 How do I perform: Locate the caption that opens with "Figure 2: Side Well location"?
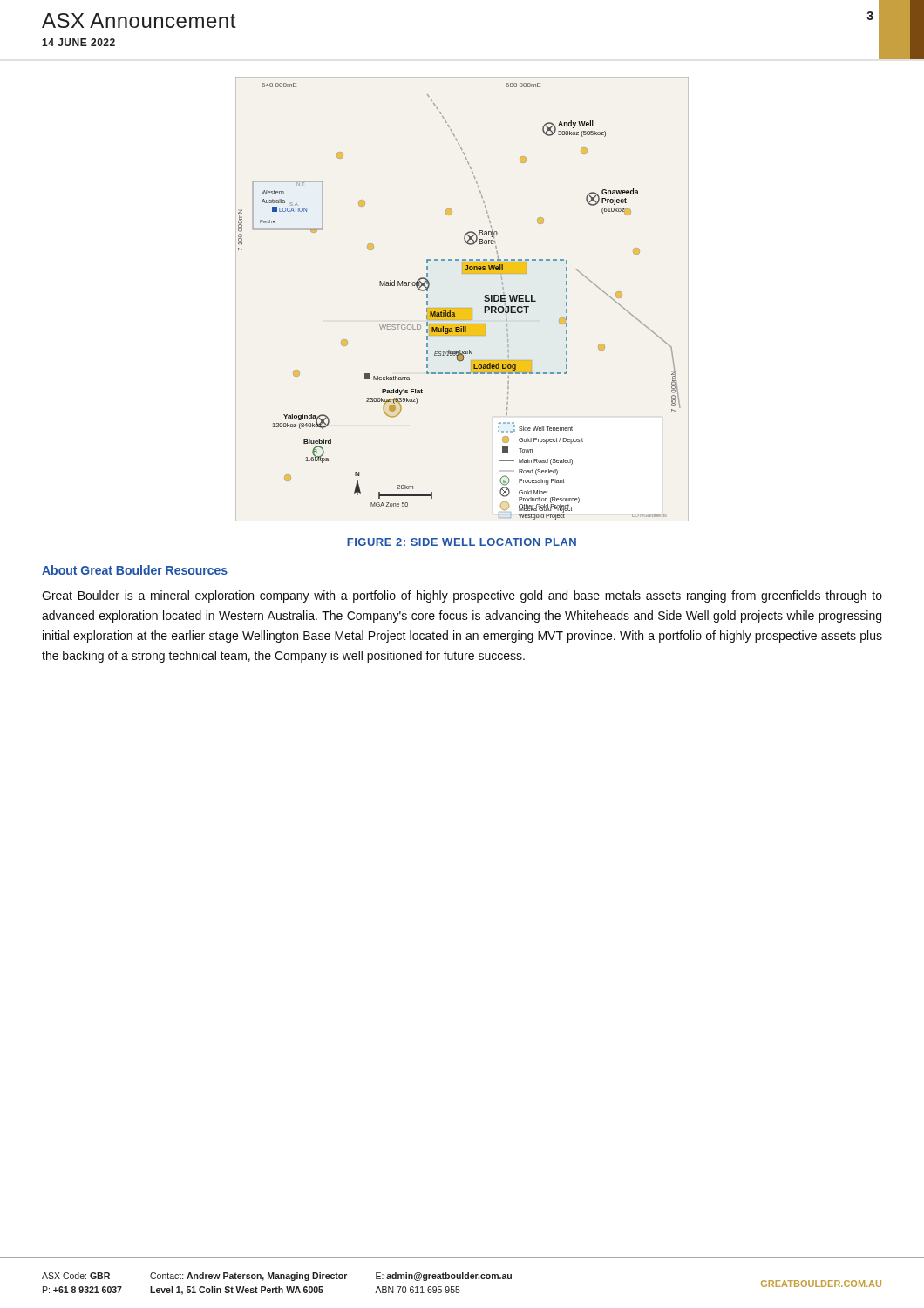pos(462,542)
